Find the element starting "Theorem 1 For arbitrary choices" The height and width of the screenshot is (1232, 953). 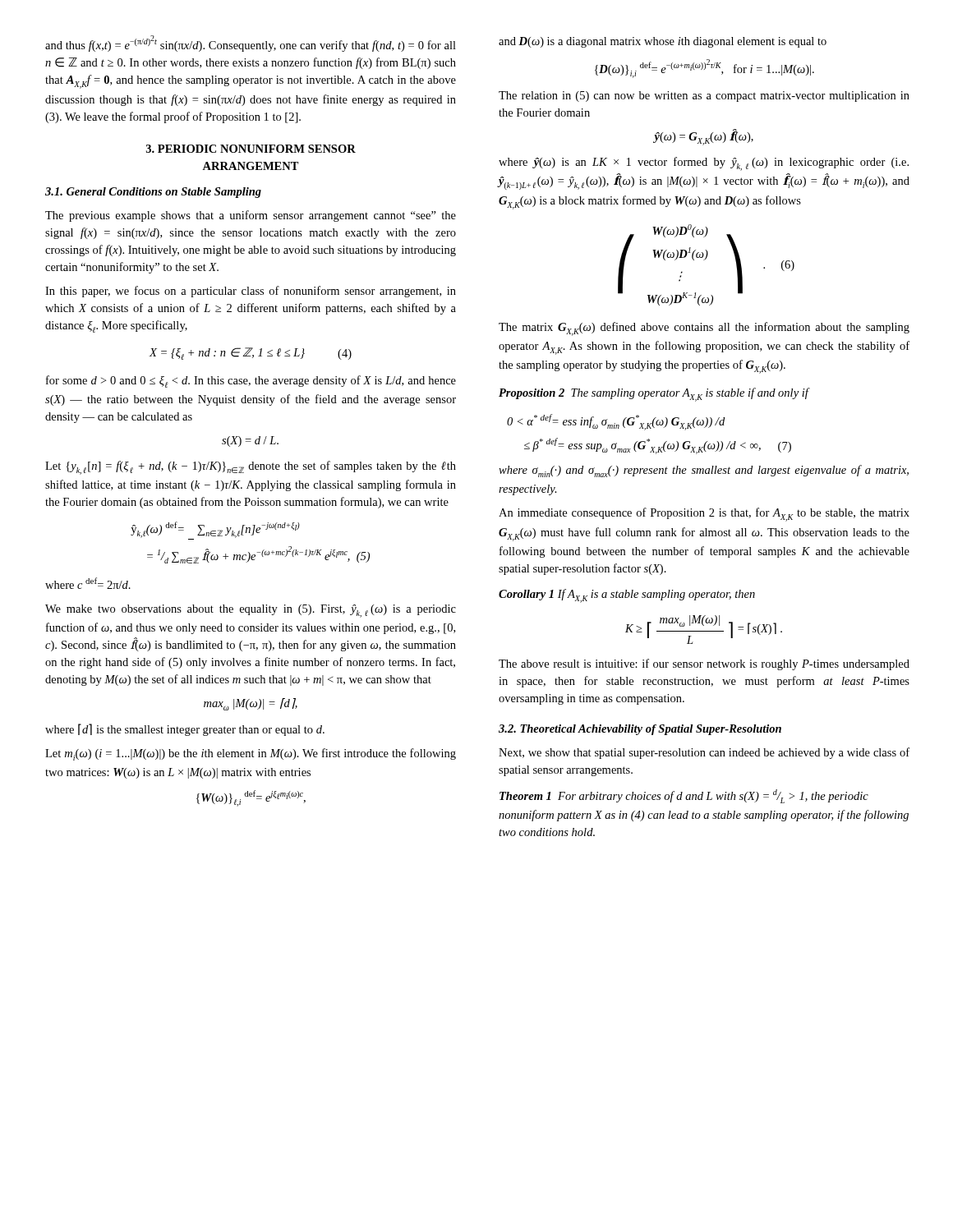(704, 813)
